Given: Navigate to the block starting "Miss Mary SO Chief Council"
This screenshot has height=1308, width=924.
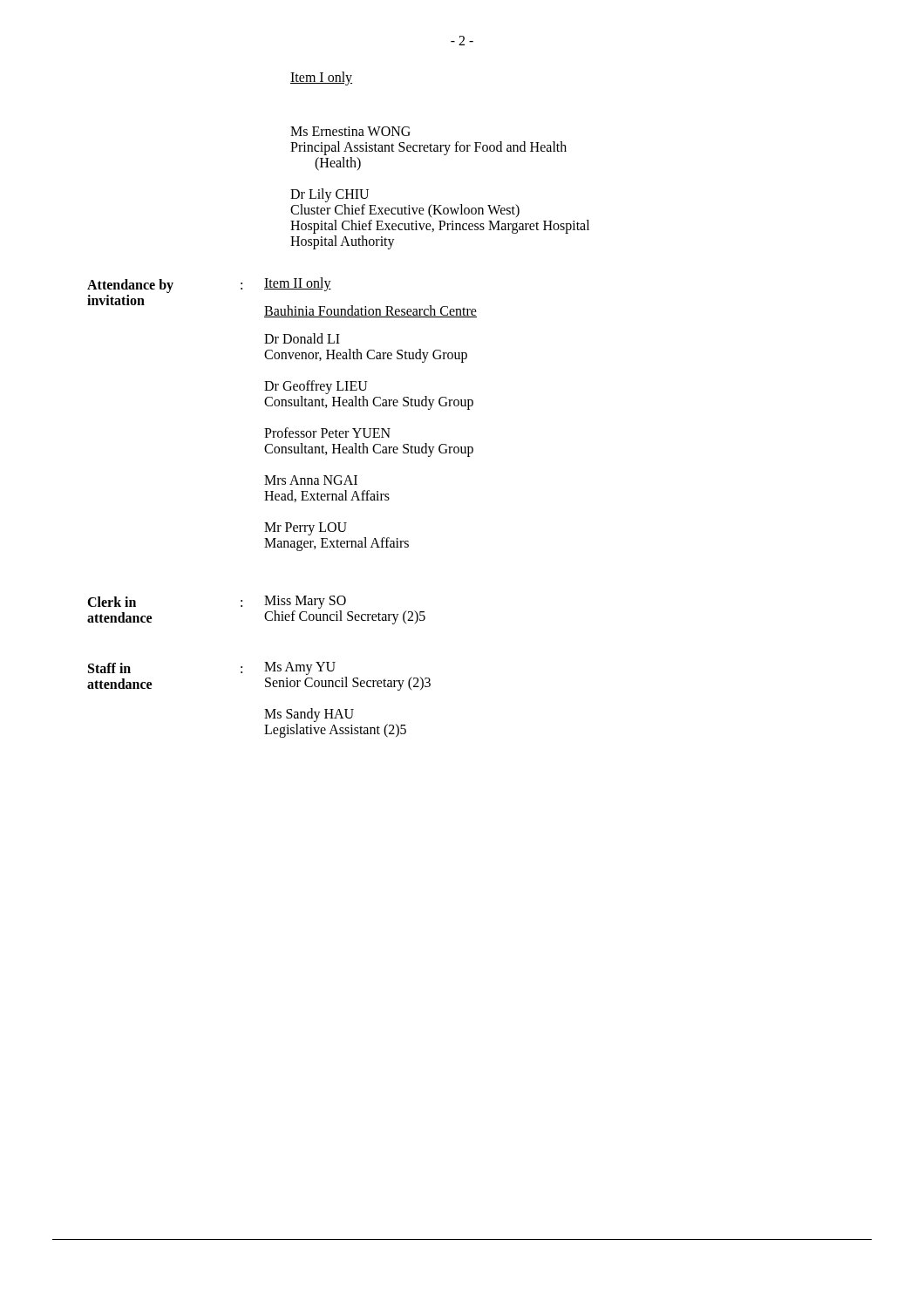Looking at the screenshot, I should tap(305, 602).
